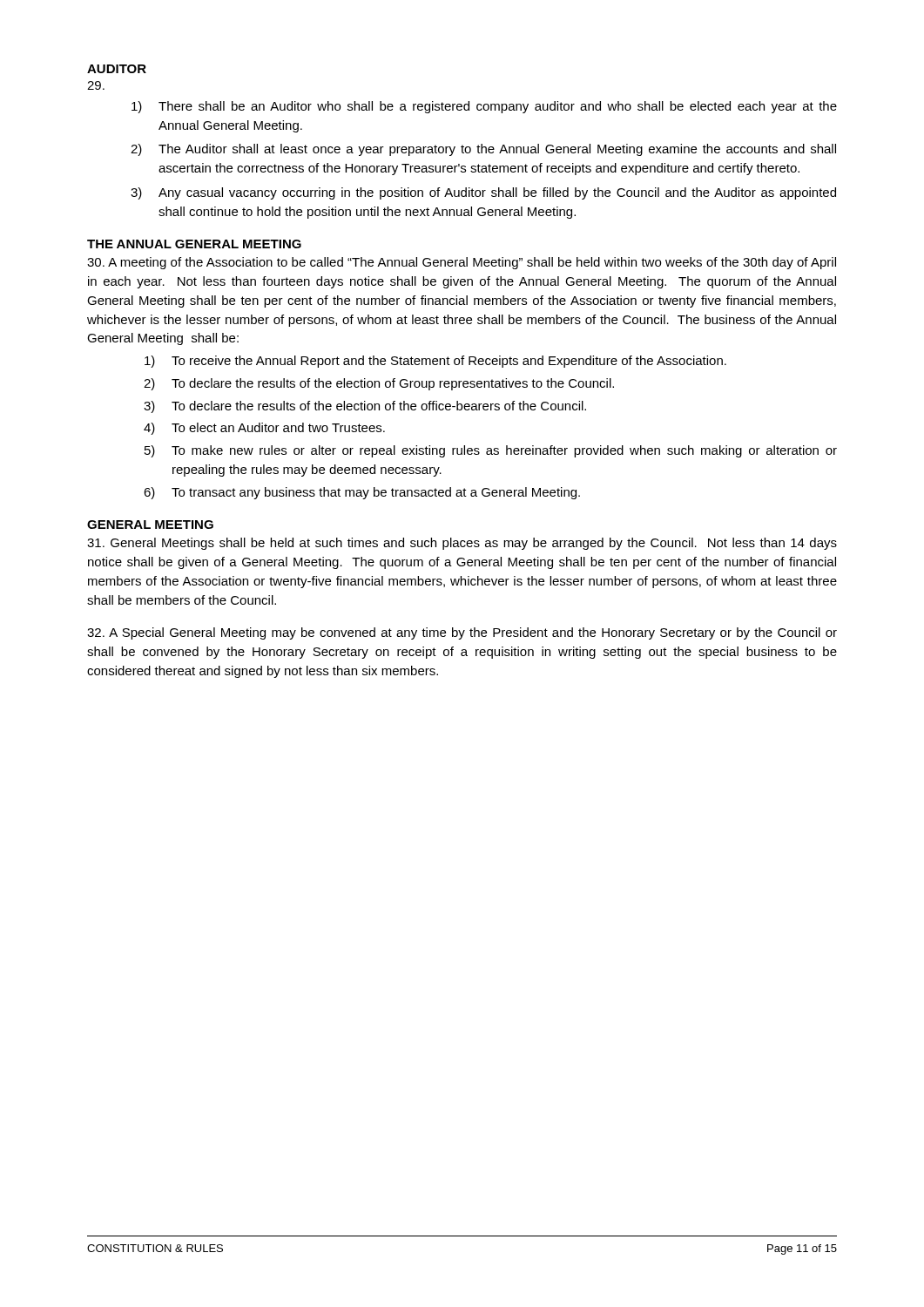Locate the block of text that opens with "1) There shall"
The image size is (924, 1307).
(484, 115)
